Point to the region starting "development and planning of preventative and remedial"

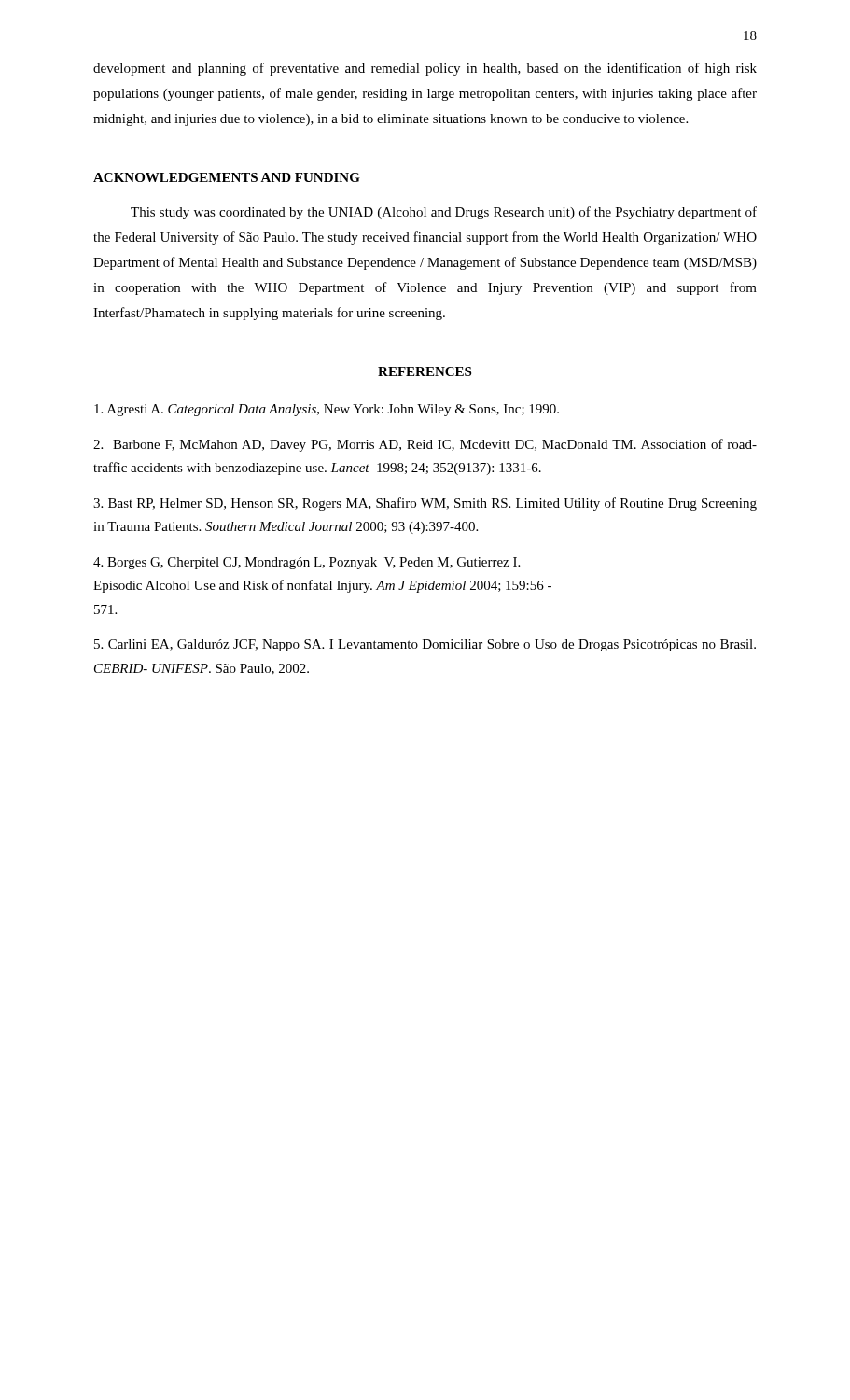tap(425, 94)
